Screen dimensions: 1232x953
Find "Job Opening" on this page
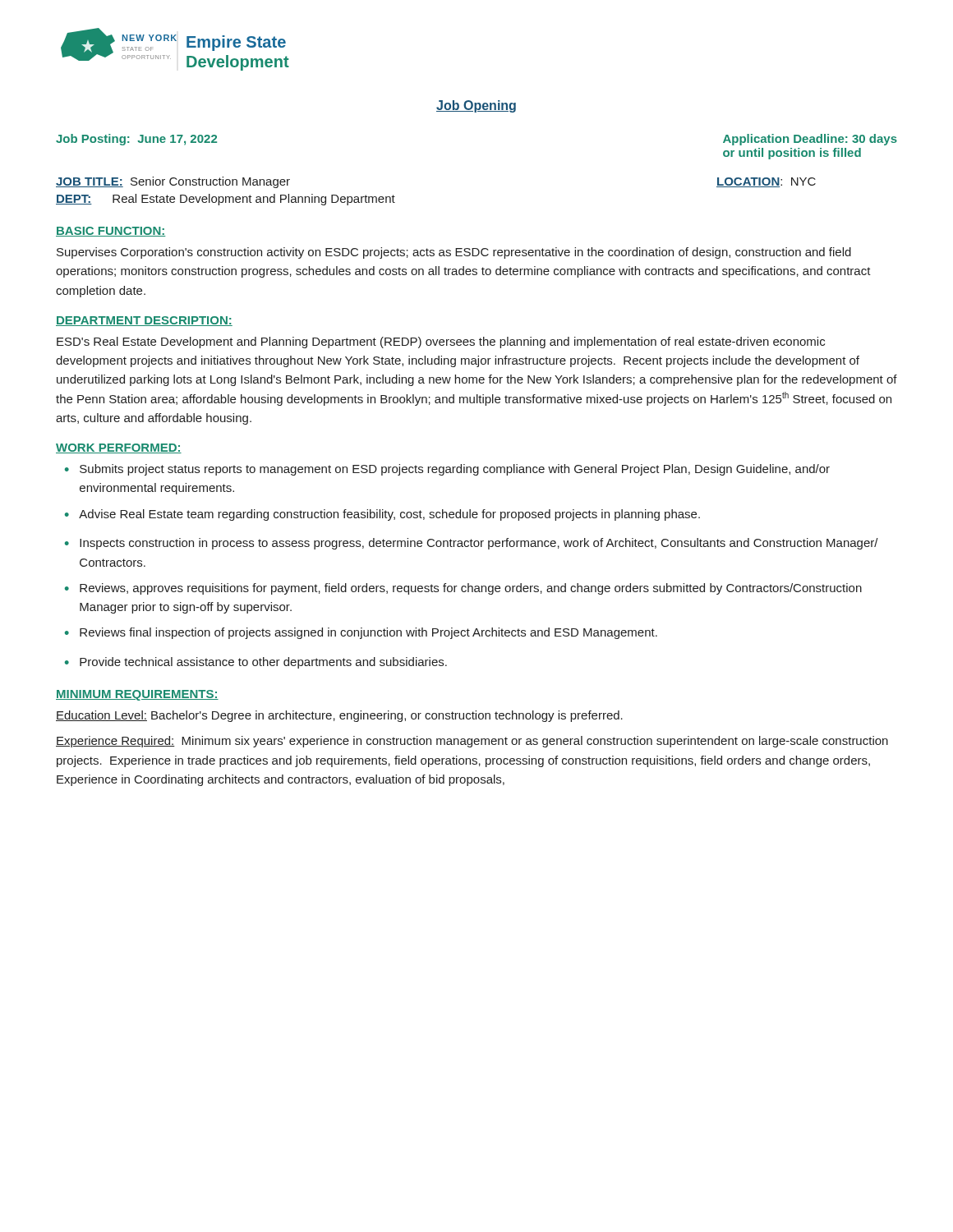pos(476,106)
